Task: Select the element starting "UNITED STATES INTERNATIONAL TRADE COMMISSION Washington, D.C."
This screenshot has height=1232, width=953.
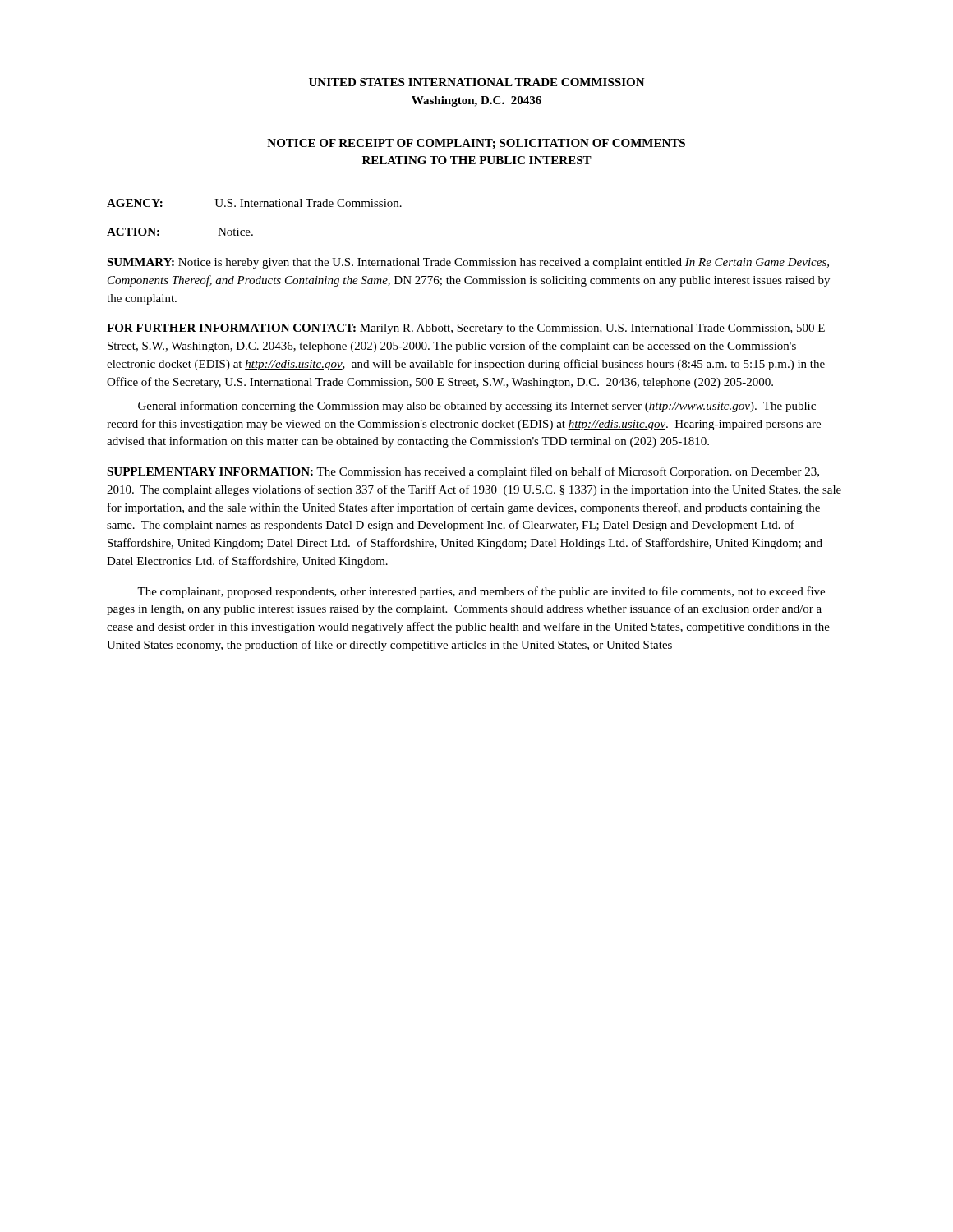Action: click(x=476, y=91)
